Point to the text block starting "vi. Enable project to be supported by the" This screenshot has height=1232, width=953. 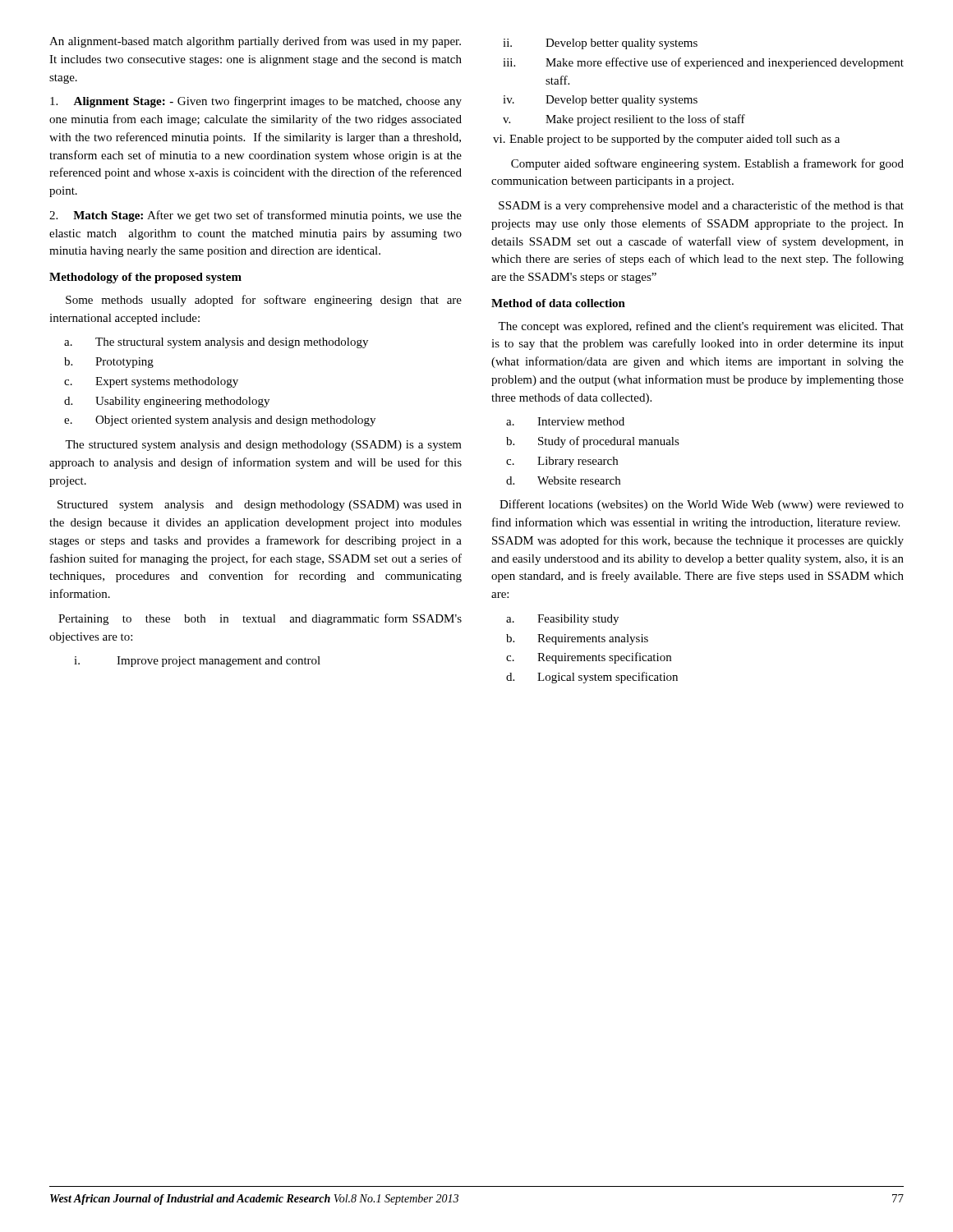(698, 139)
